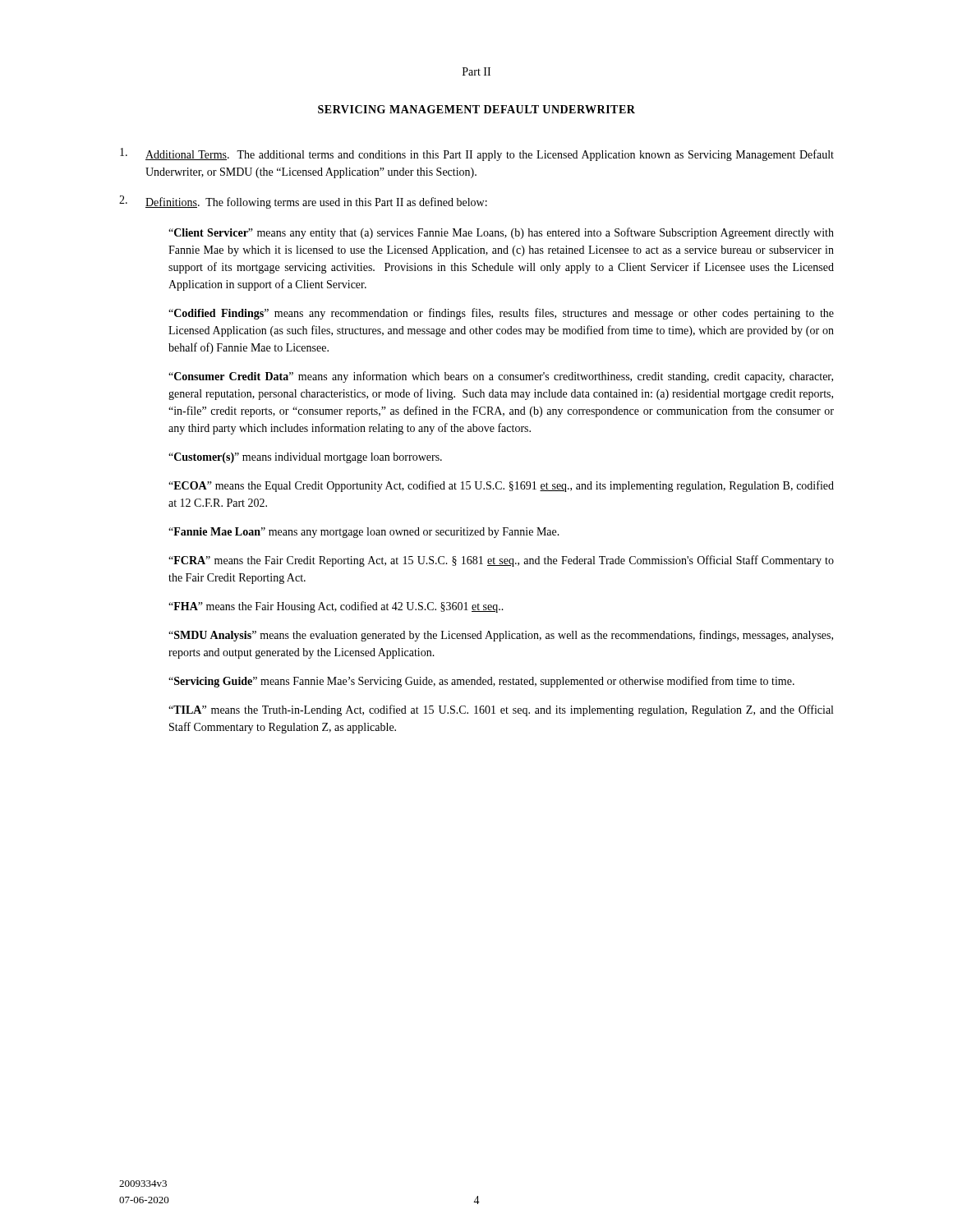Image resolution: width=953 pixels, height=1232 pixels.
Task: Find "SERVICING MANAGEMENT DEFAULT UNDERWRITER" on this page
Action: [x=476, y=110]
